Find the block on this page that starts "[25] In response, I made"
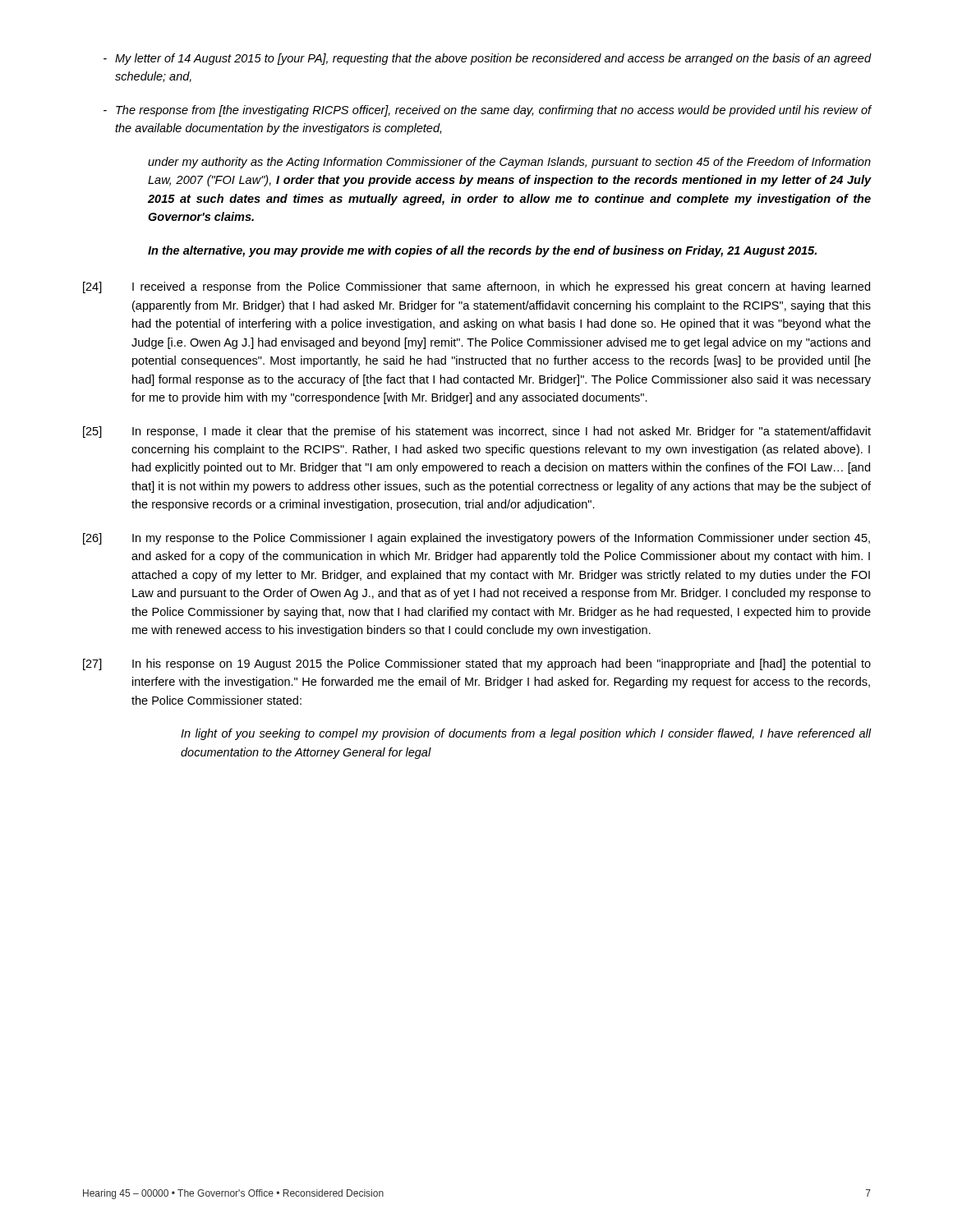The width and height of the screenshot is (953, 1232). click(476, 468)
